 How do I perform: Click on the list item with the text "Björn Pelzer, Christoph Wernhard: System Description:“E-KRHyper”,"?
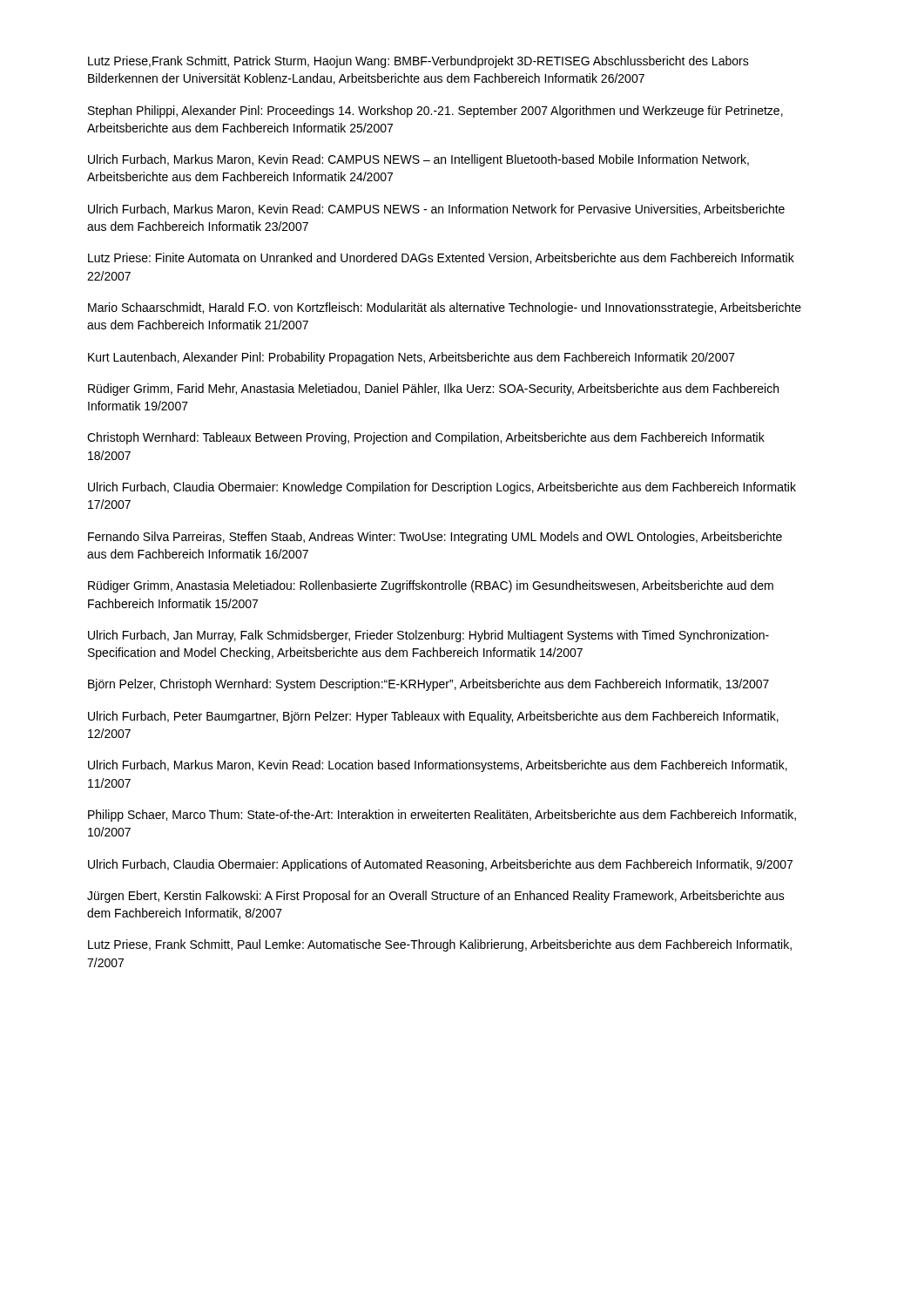coord(428,684)
